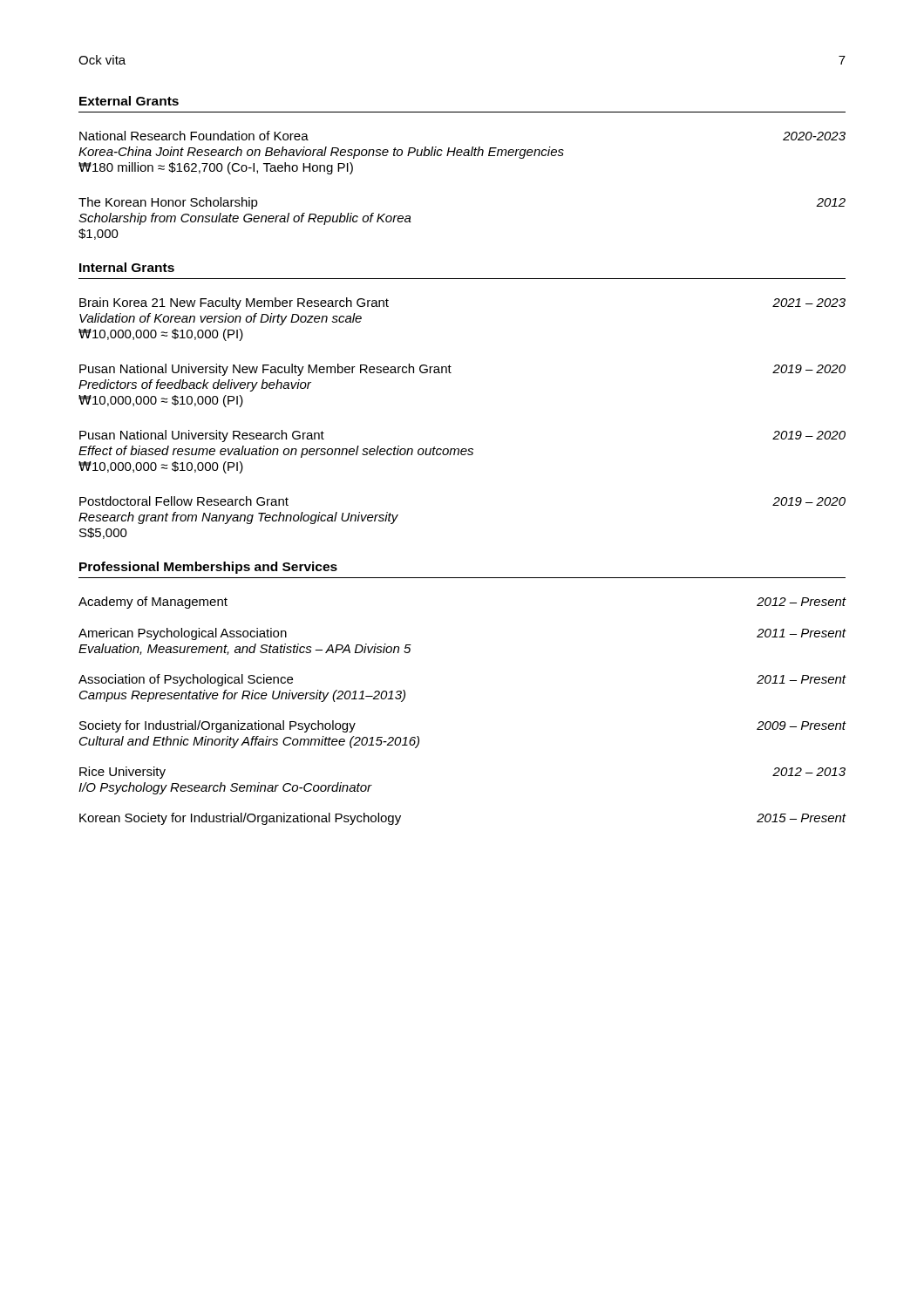Image resolution: width=924 pixels, height=1308 pixels.
Task: Locate the text block that reads "National Research Foundation of"
Action: (462, 152)
